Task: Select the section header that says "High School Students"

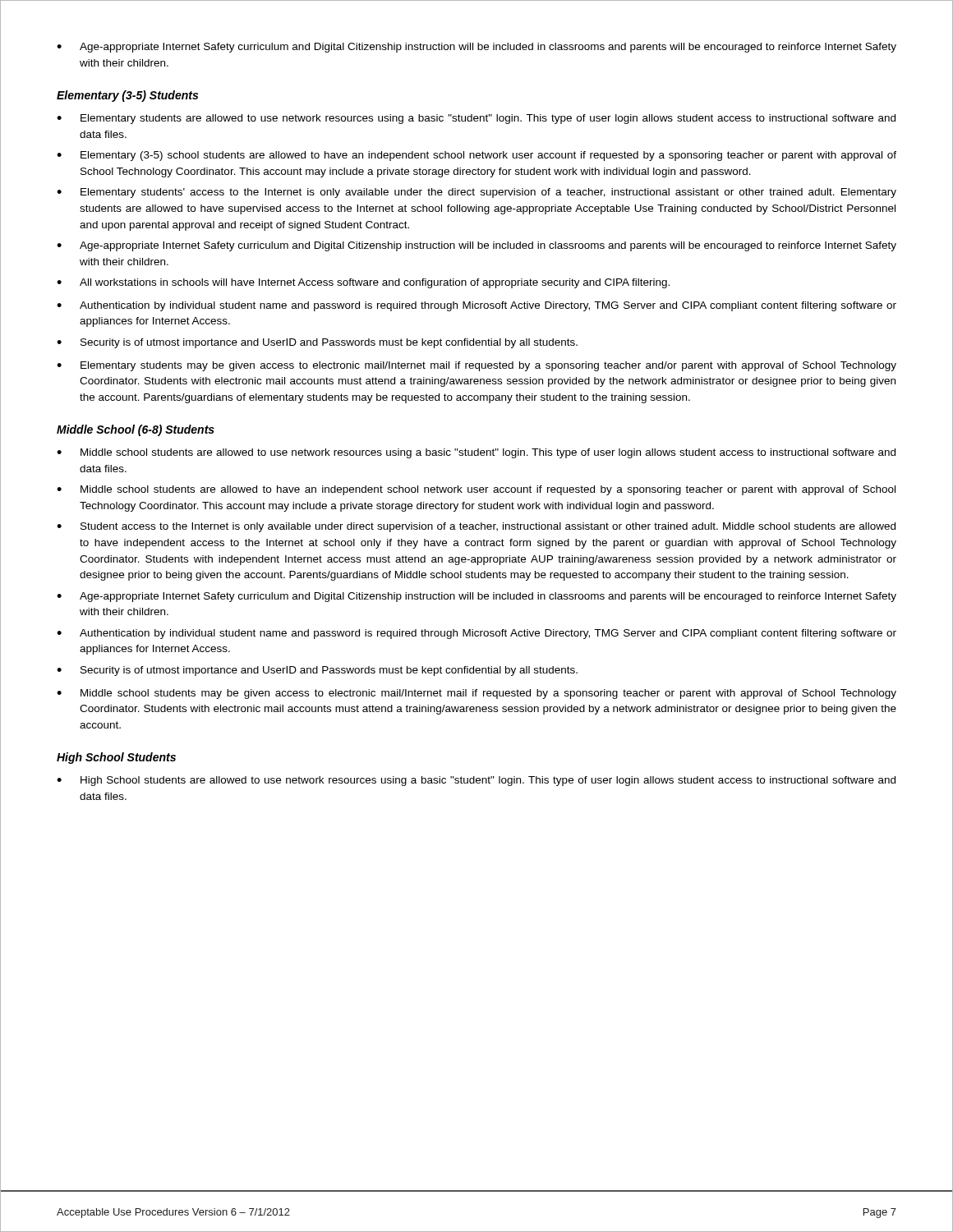Action: point(116,757)
